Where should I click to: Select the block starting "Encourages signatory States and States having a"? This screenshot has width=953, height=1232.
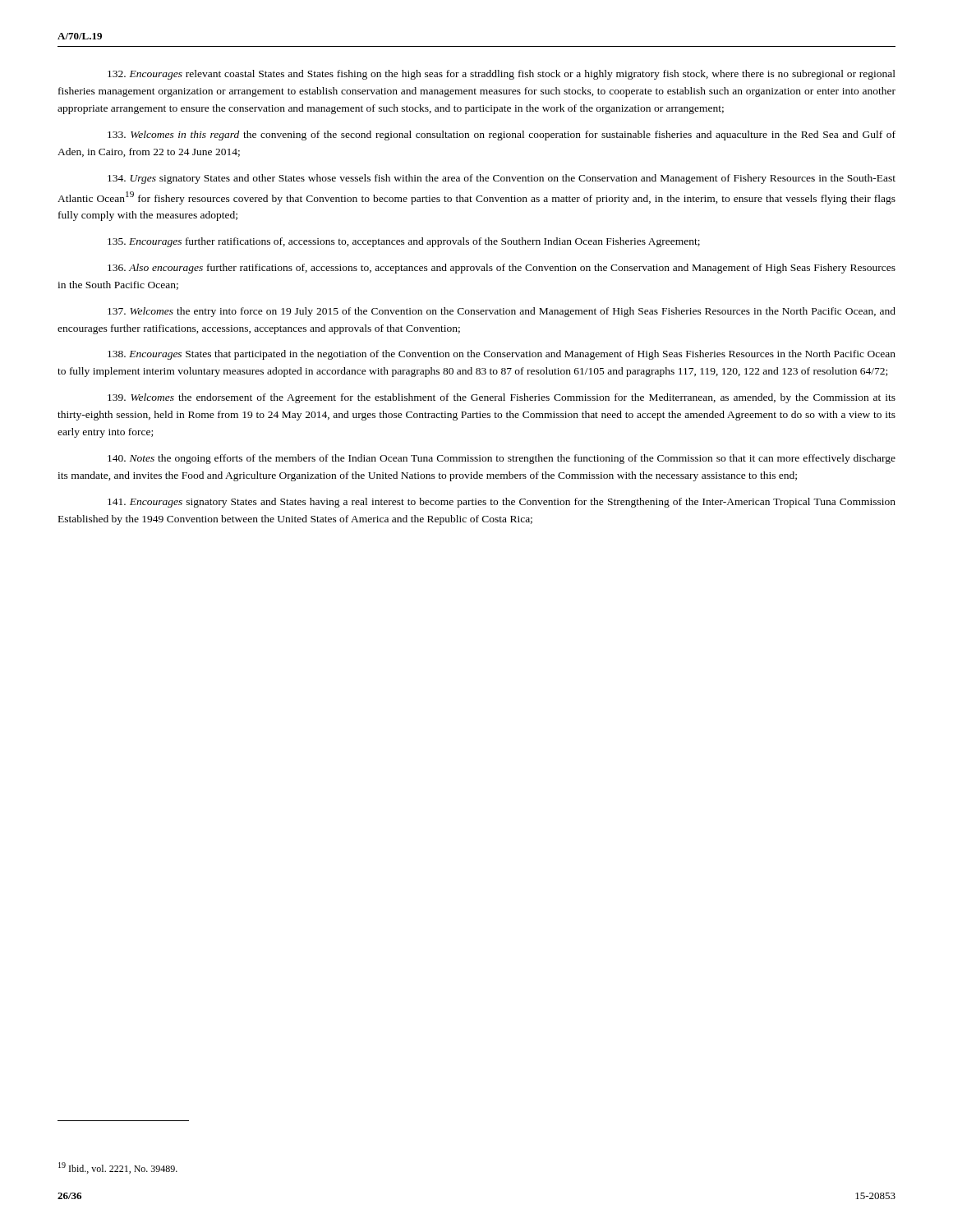point(476,510)
